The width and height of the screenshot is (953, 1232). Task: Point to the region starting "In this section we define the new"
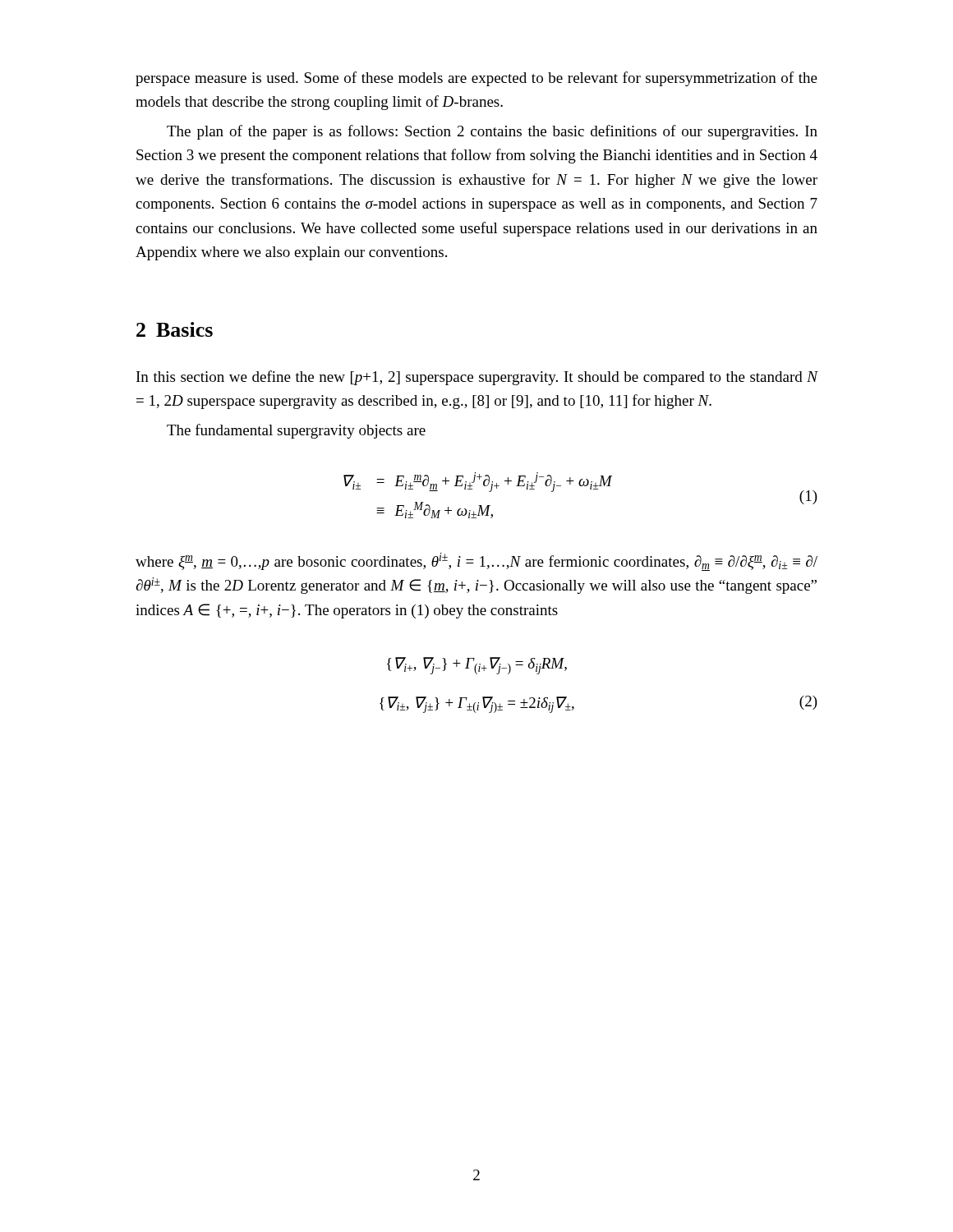coord(476,389)
